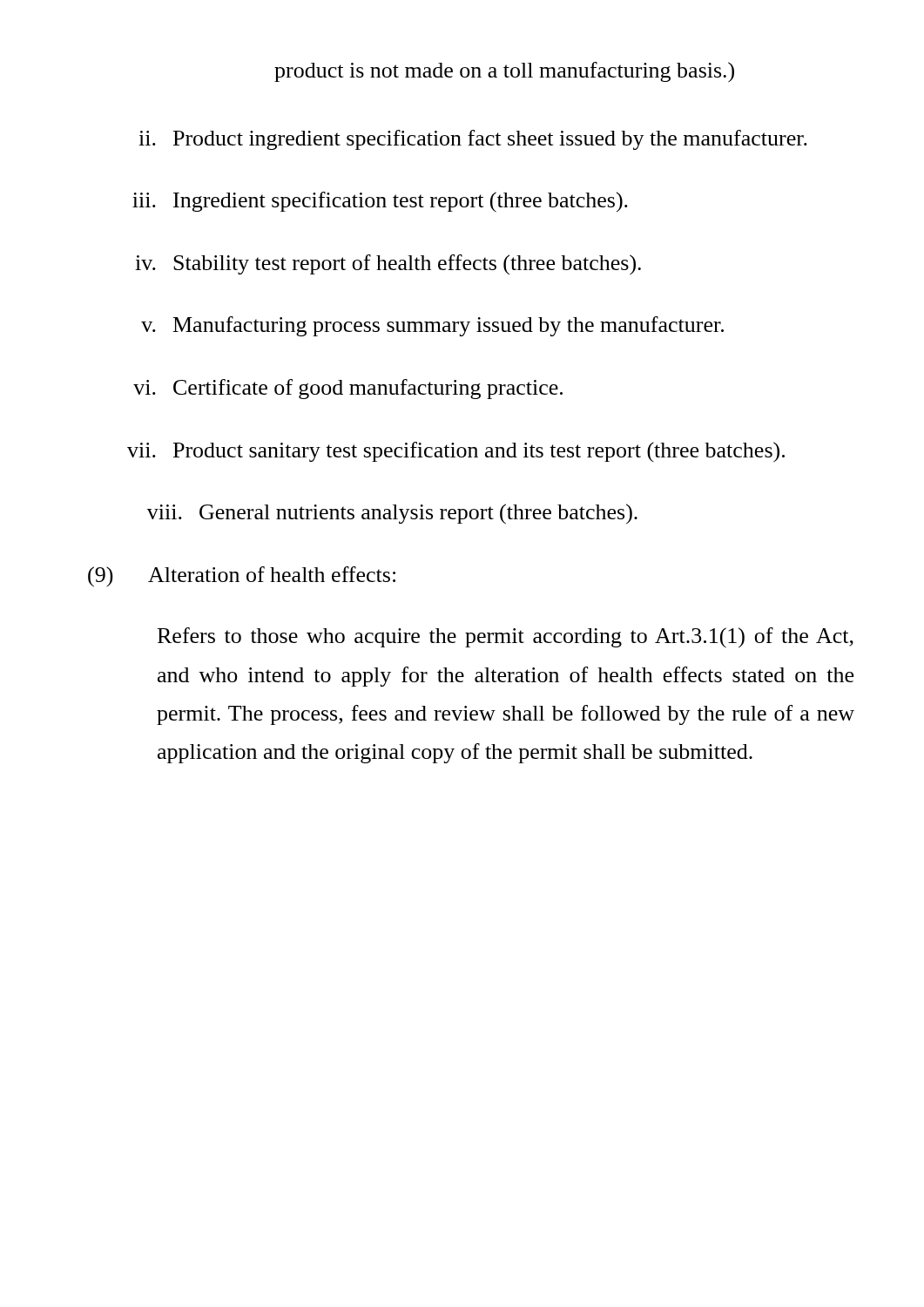
Task: Click on the passage starting "iii. Ingredient specification test report (three batches)."
Action: (471, 200)
